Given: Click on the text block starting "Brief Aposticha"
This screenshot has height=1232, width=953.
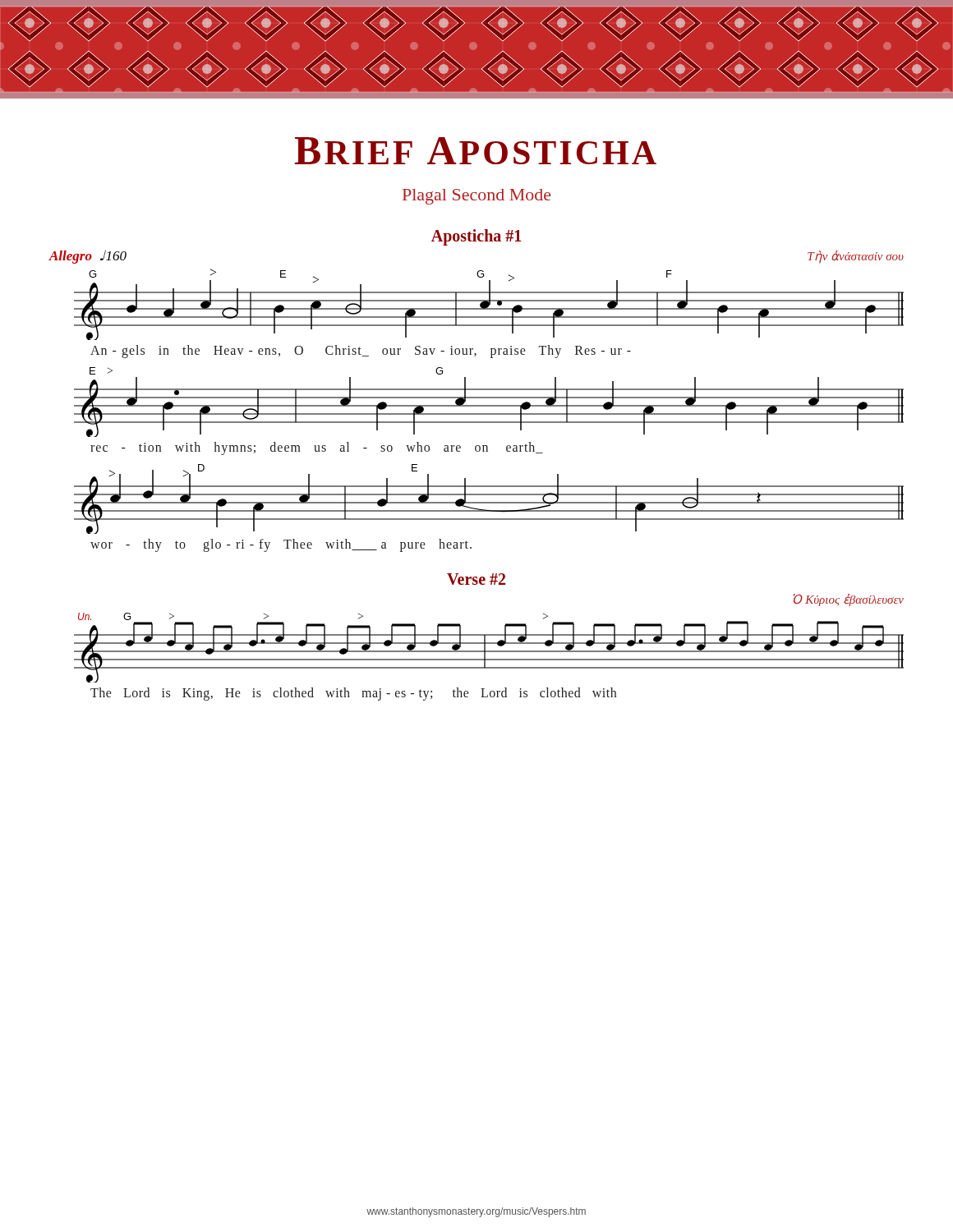Looking at the screenshot, I should (x=476, y=150).
